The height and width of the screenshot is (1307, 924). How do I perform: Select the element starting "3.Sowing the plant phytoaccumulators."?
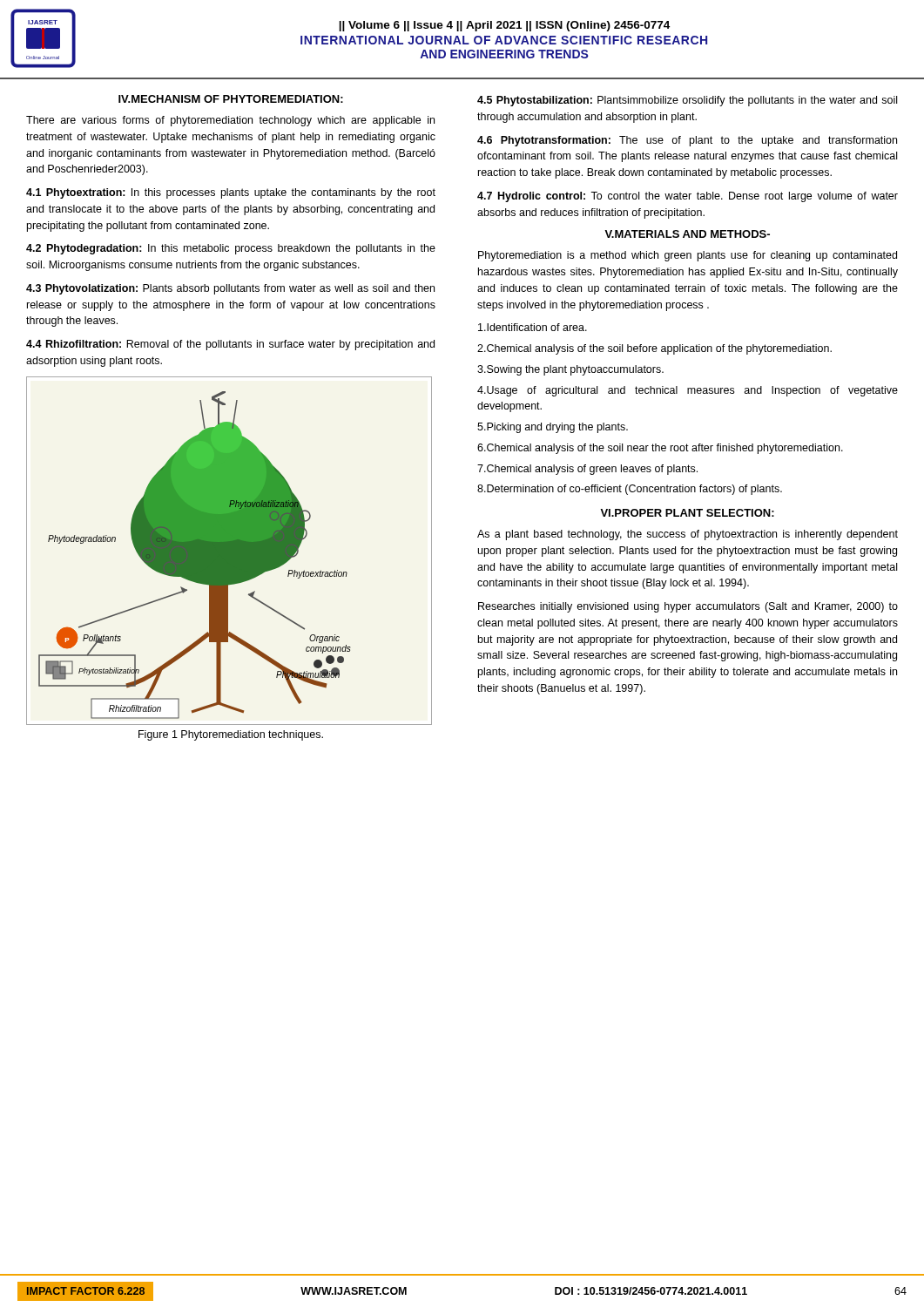tap(571, 369)
